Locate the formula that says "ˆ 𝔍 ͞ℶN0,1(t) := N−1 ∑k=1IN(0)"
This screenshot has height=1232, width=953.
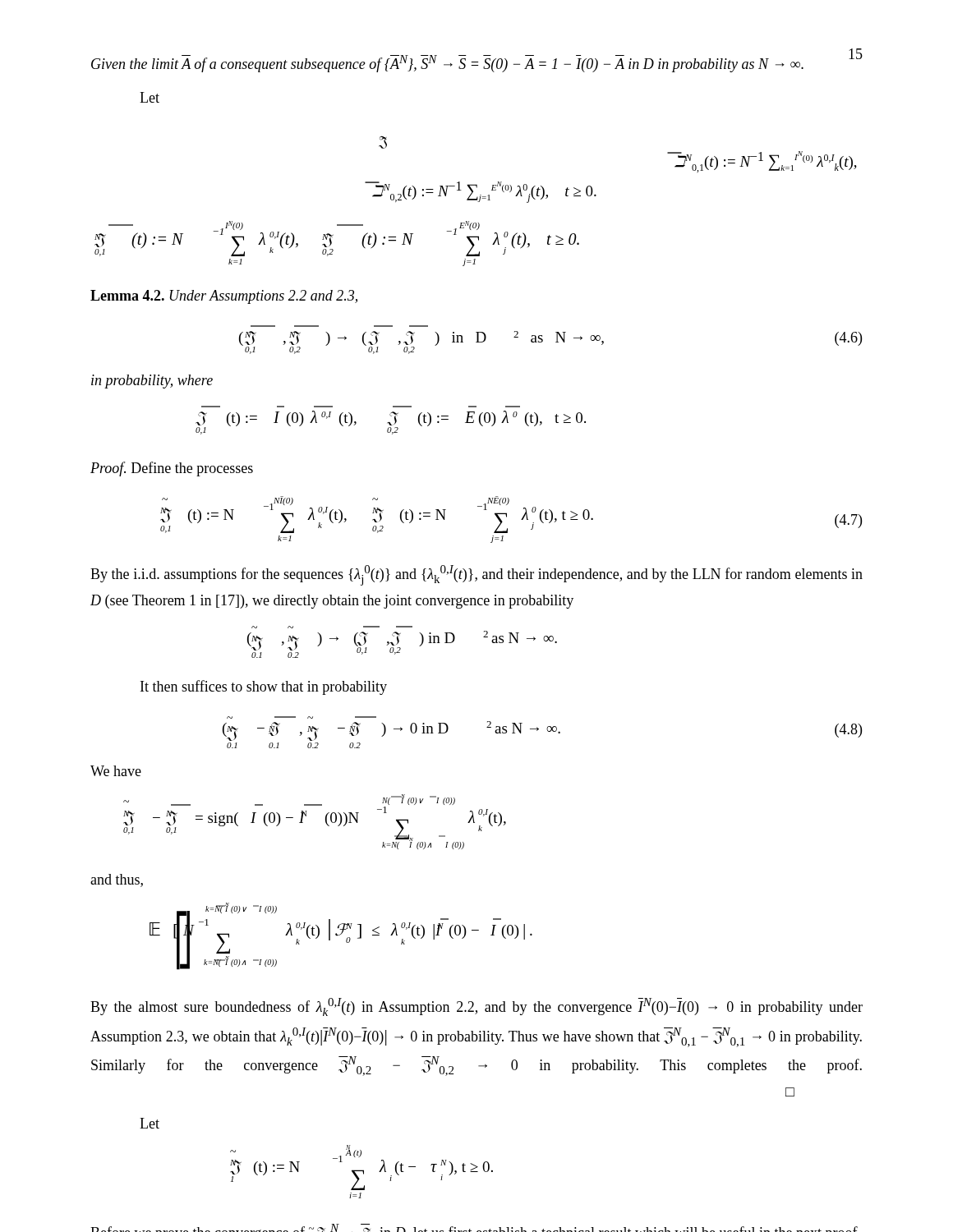click(x=383, y=143)
